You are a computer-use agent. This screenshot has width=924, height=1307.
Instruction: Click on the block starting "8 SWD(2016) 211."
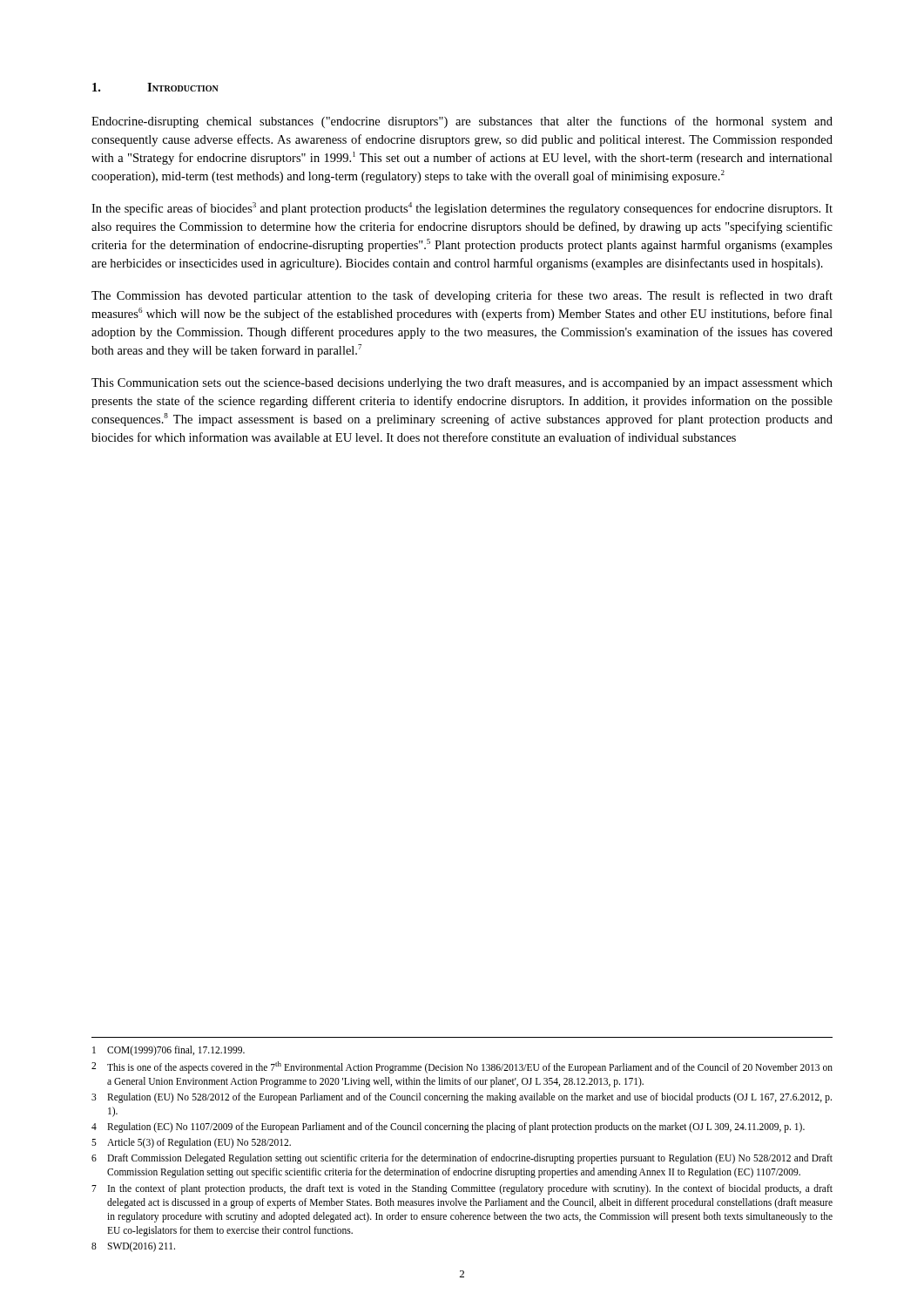coord(133,1247)
